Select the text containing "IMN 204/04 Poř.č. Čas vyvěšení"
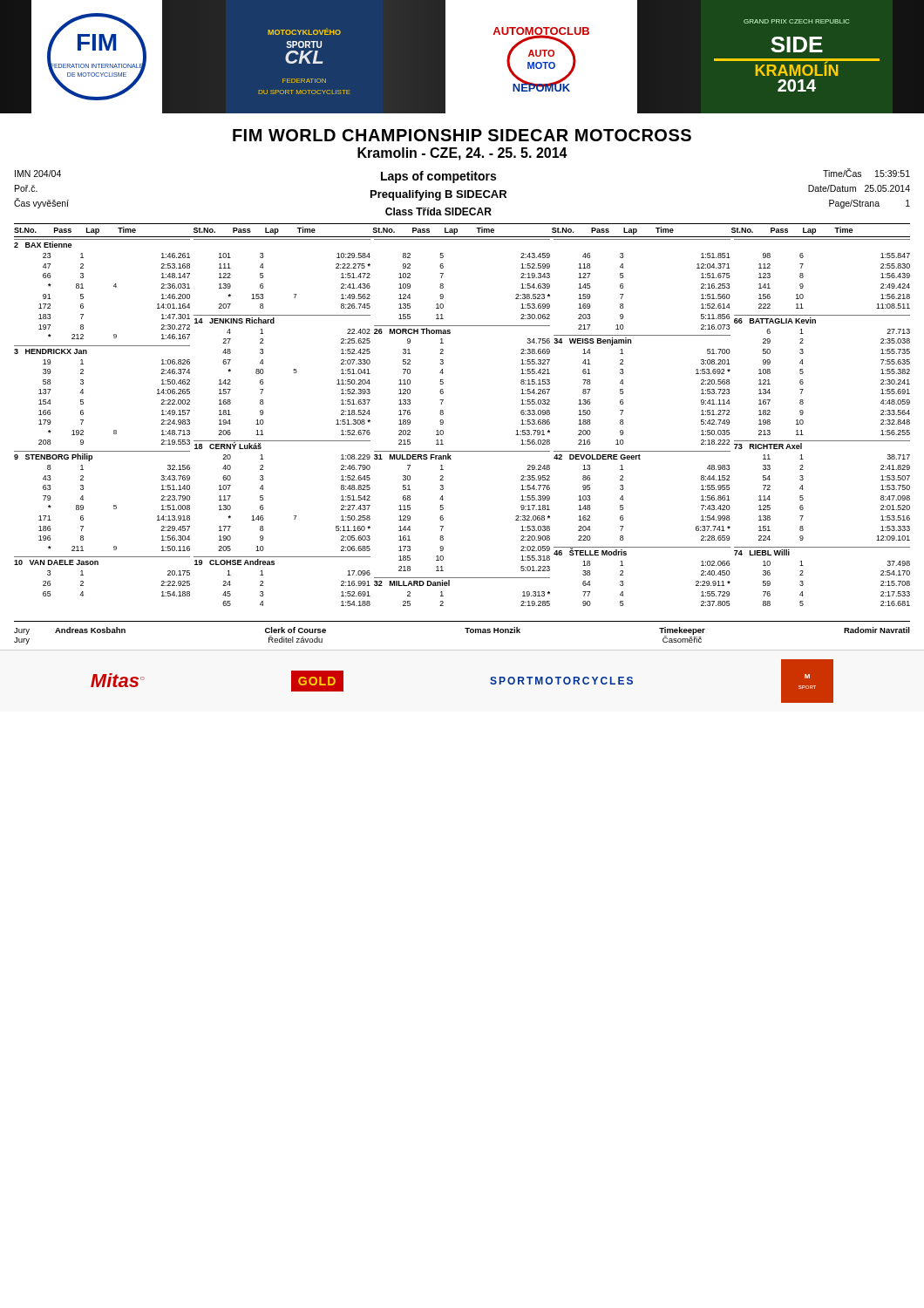This screenshot has width=924, height=1308. (41, 188)
